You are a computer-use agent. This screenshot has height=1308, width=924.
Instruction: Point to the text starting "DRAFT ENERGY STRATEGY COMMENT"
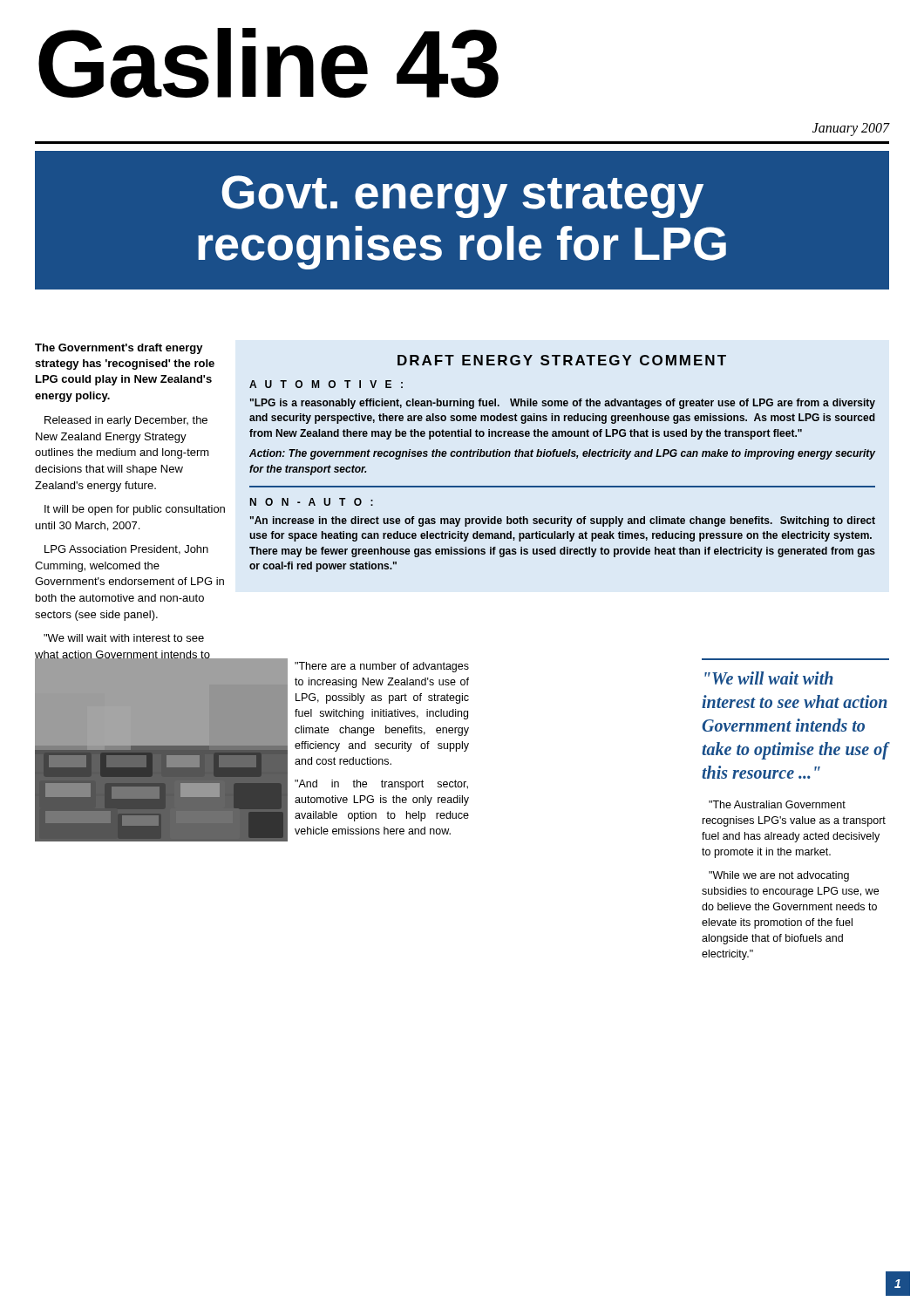(562, 361)
